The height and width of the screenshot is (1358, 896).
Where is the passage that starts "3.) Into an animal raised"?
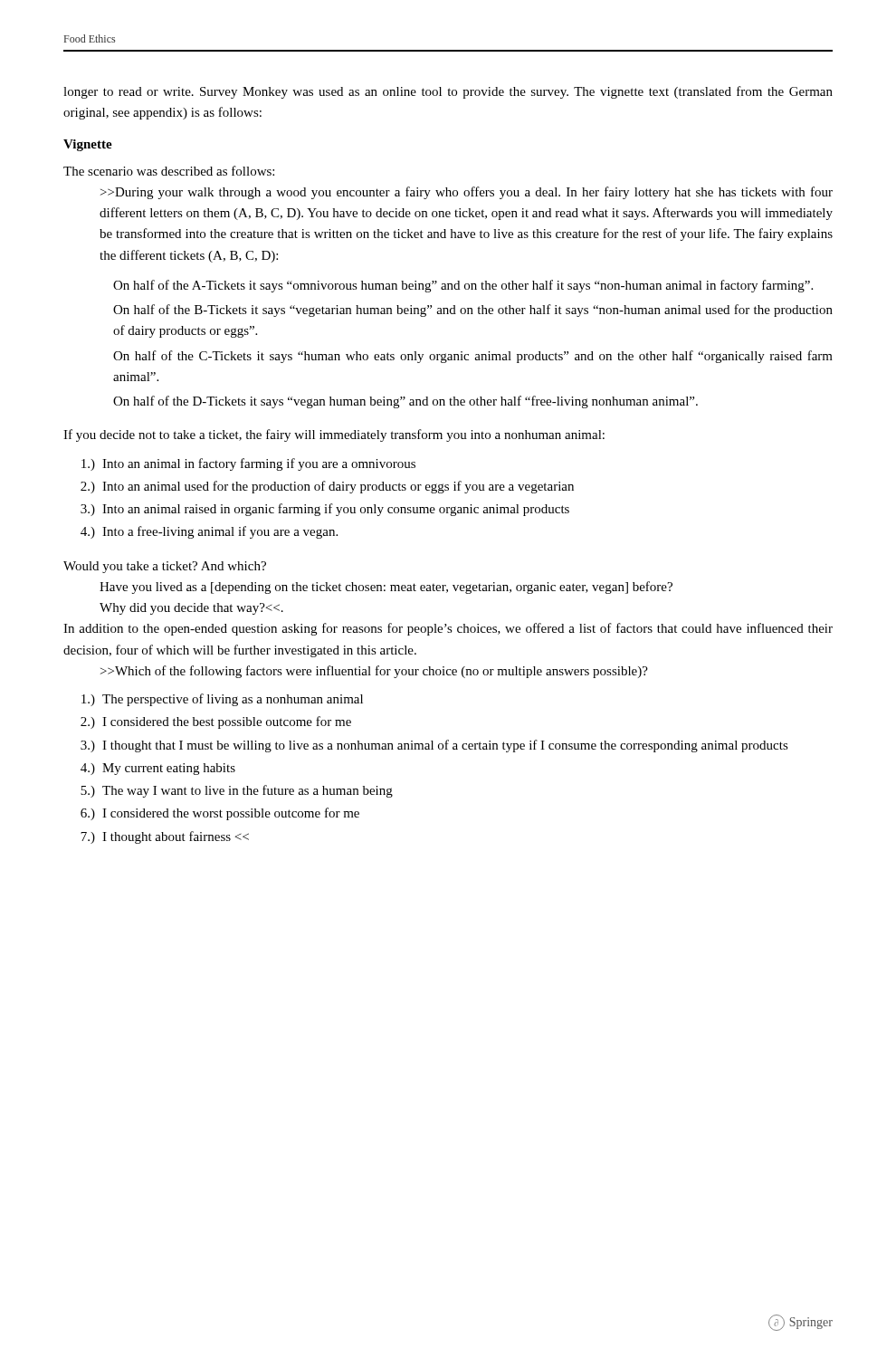(448, 509)
